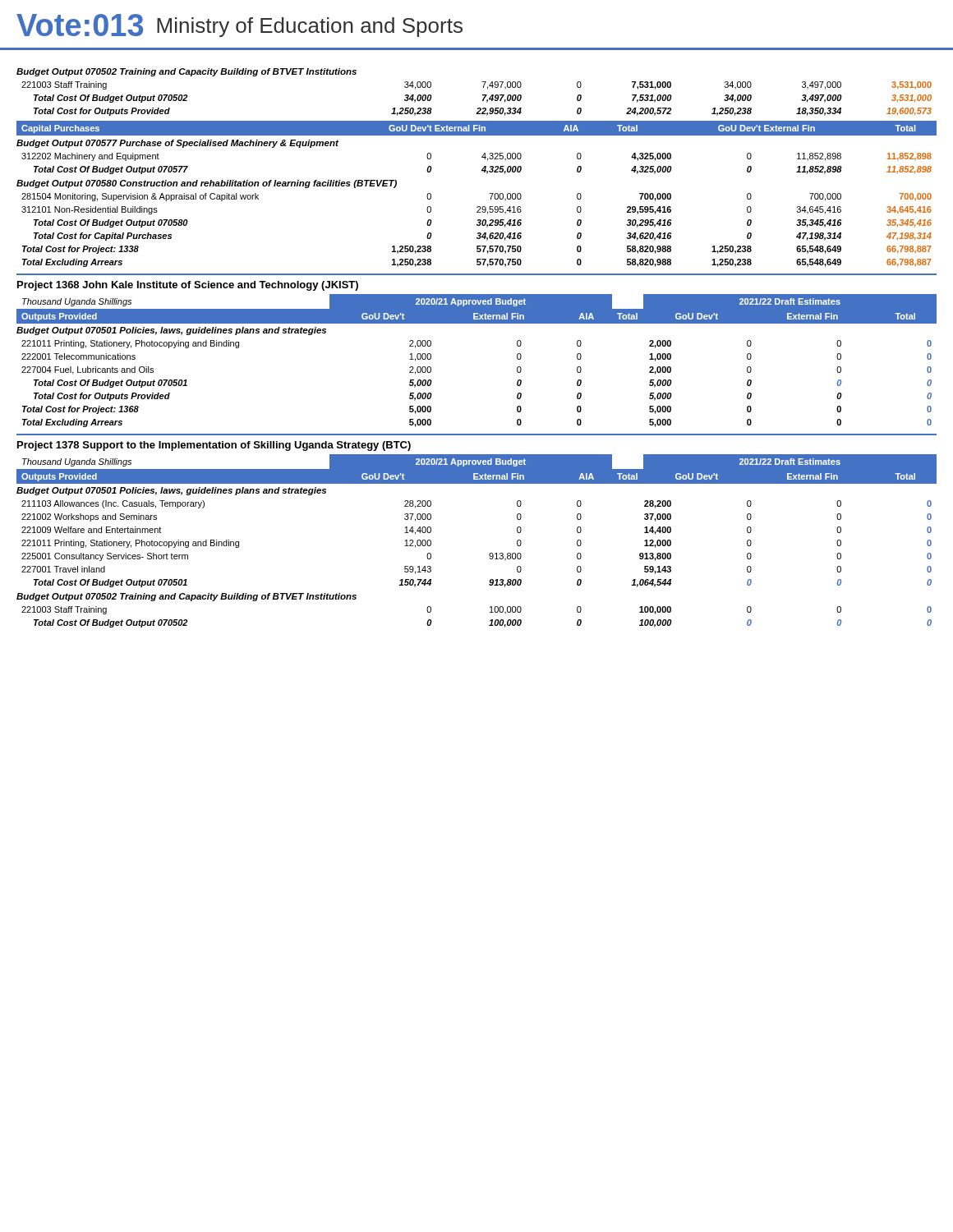Where is the section header that starts "Budget Output 070577 Purchase of"?
Screen dimensions: 1232x953
[177, 143]
